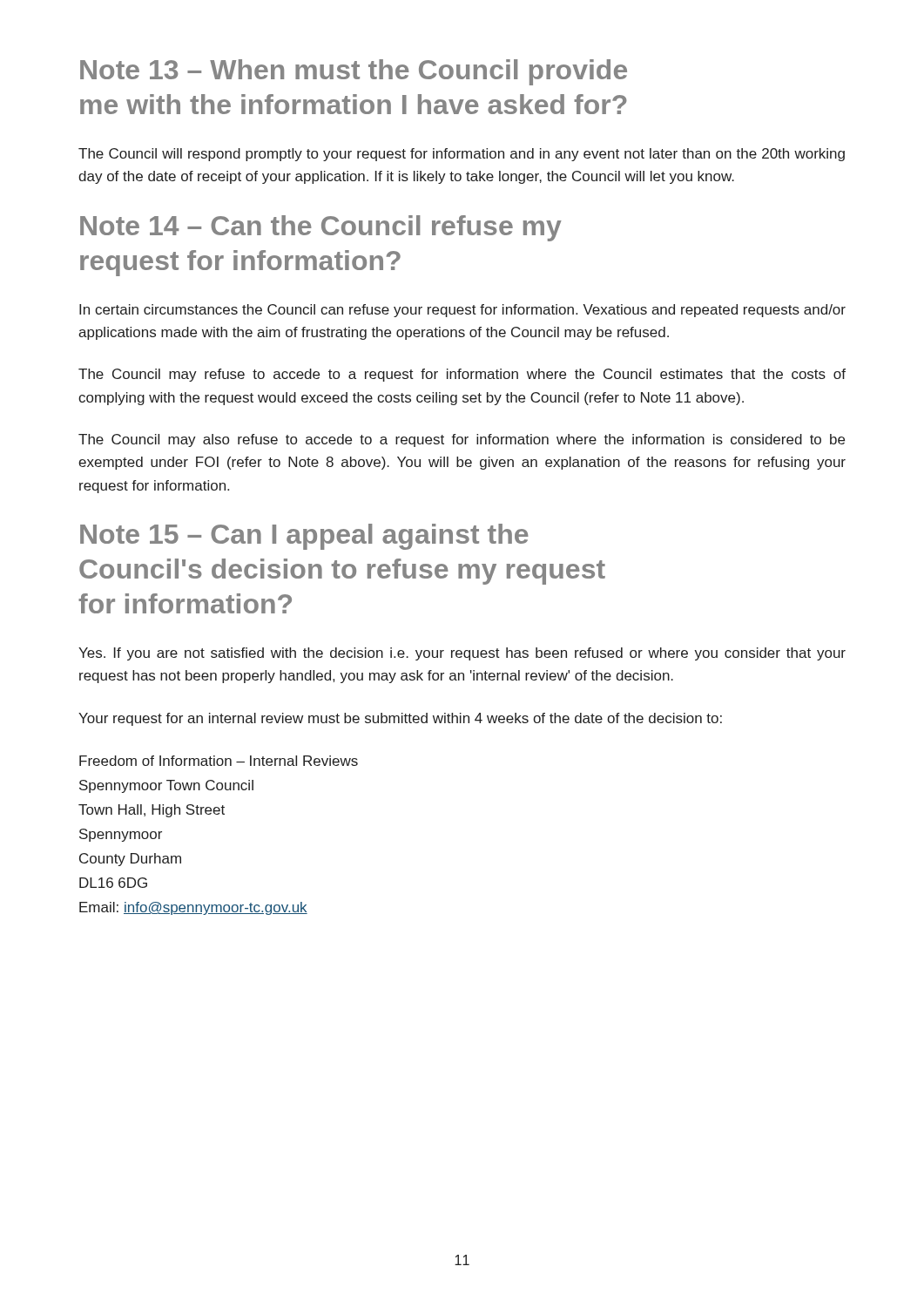This screenshot has height=1307, width=924.
Task: Select the region starting "Note 14 – Can the Council refuse"
Action: click(320, 243)
